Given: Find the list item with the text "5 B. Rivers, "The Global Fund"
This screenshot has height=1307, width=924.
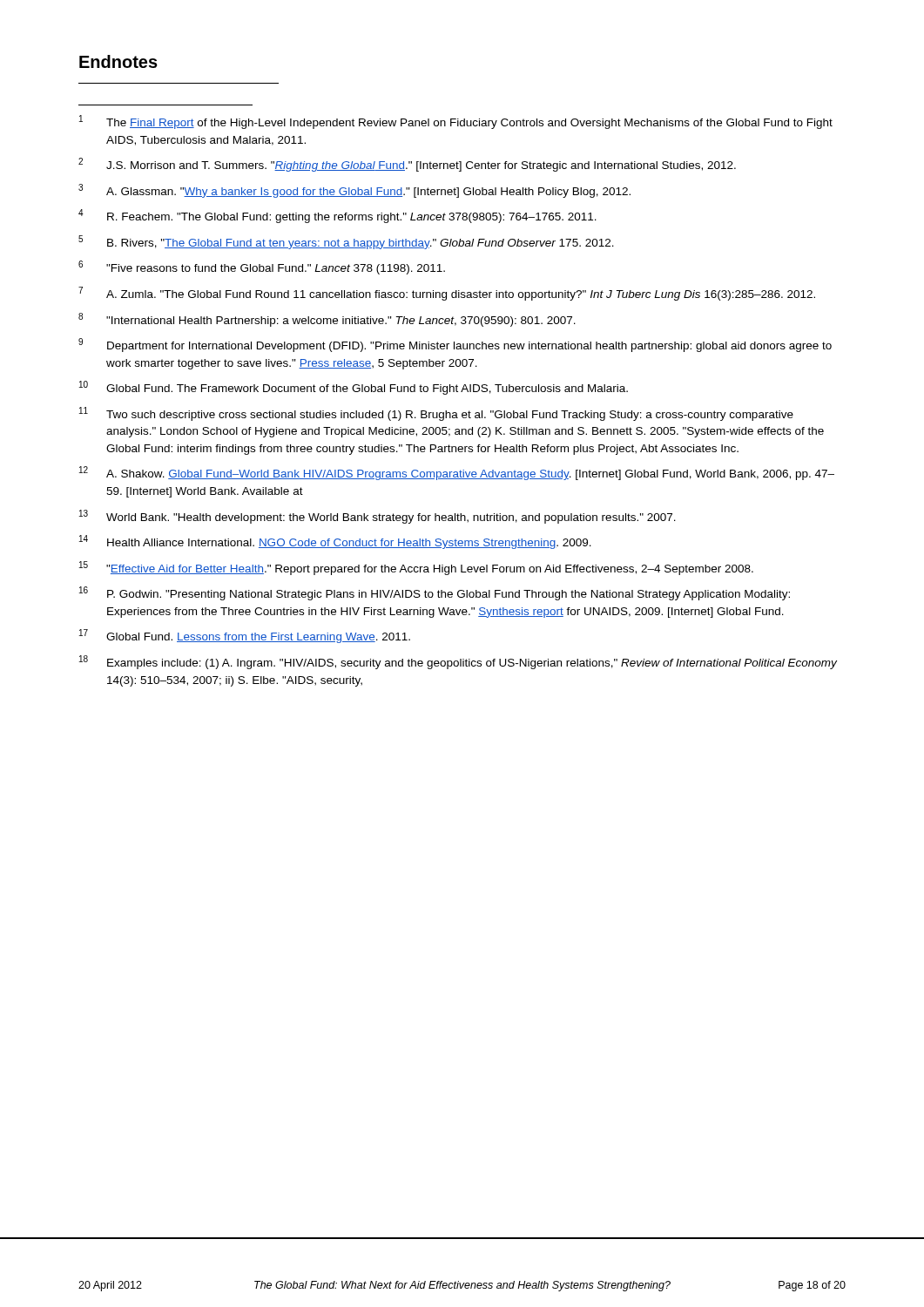Looking at the screenshot, I should tap(462, 243).
